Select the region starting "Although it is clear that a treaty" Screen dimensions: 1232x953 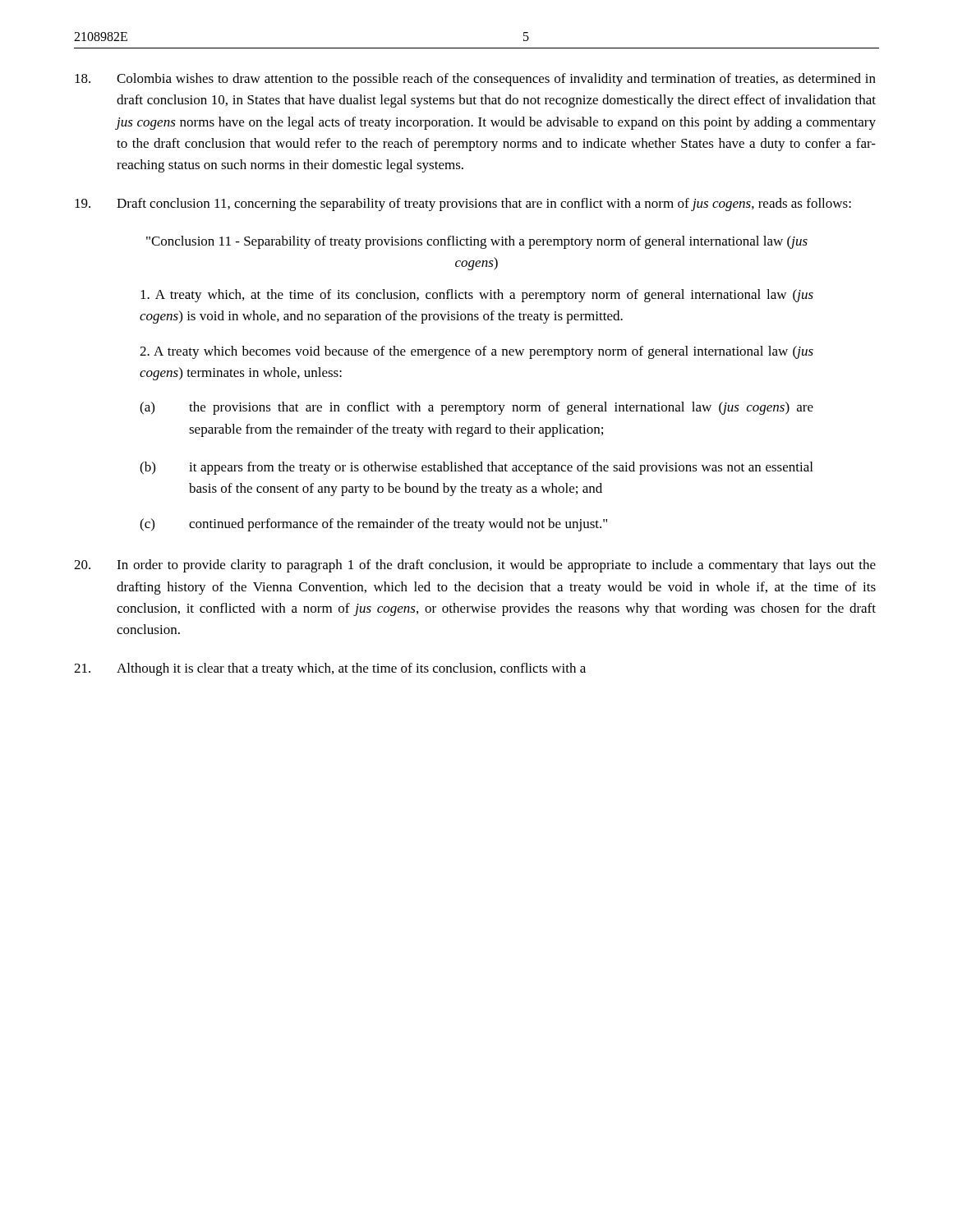coord(475,668)
